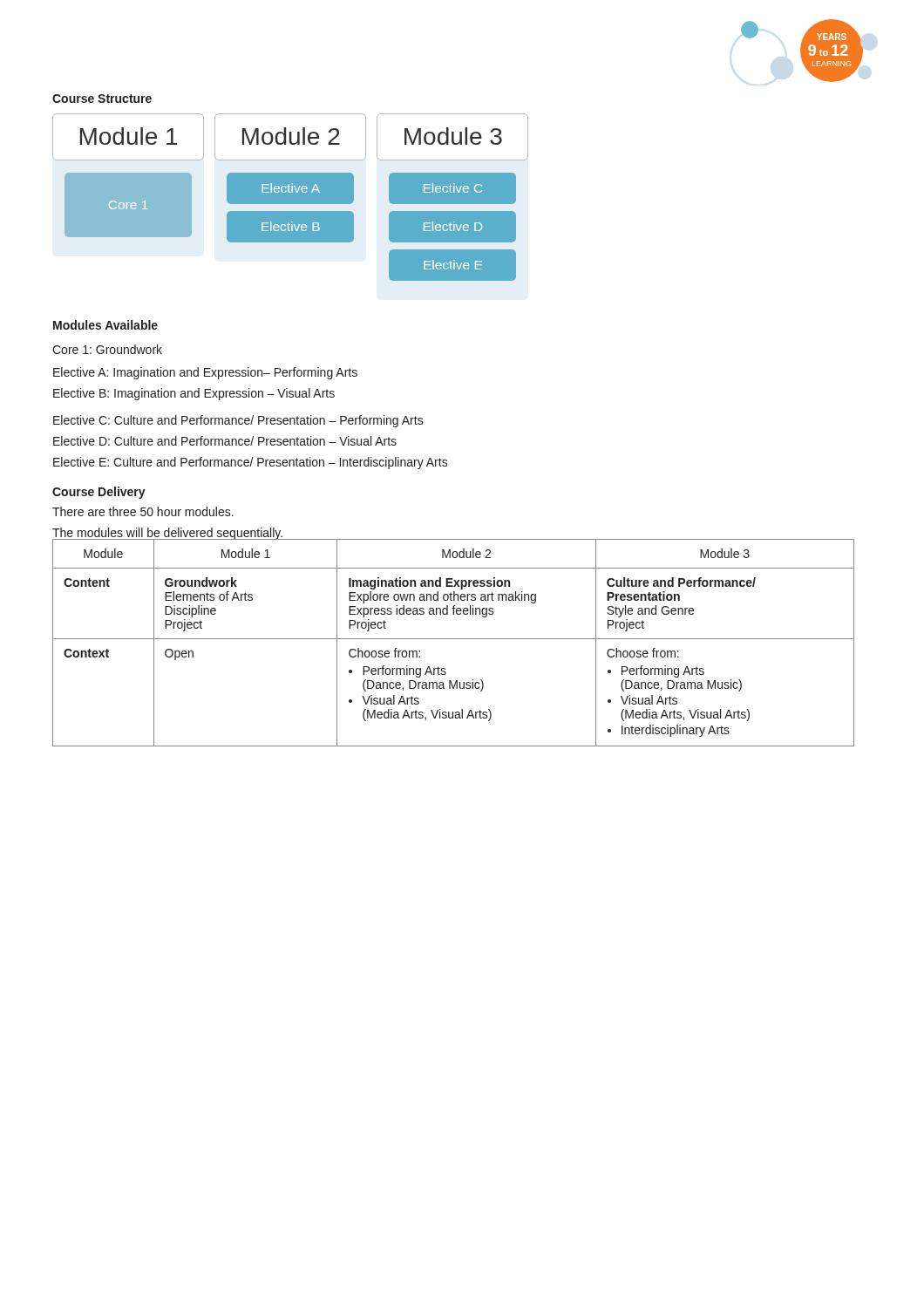Find the table that mentions "Imagination and Expression Explore own"
Viewport: 924px width, 1308px height.
(x=453, y=643)
